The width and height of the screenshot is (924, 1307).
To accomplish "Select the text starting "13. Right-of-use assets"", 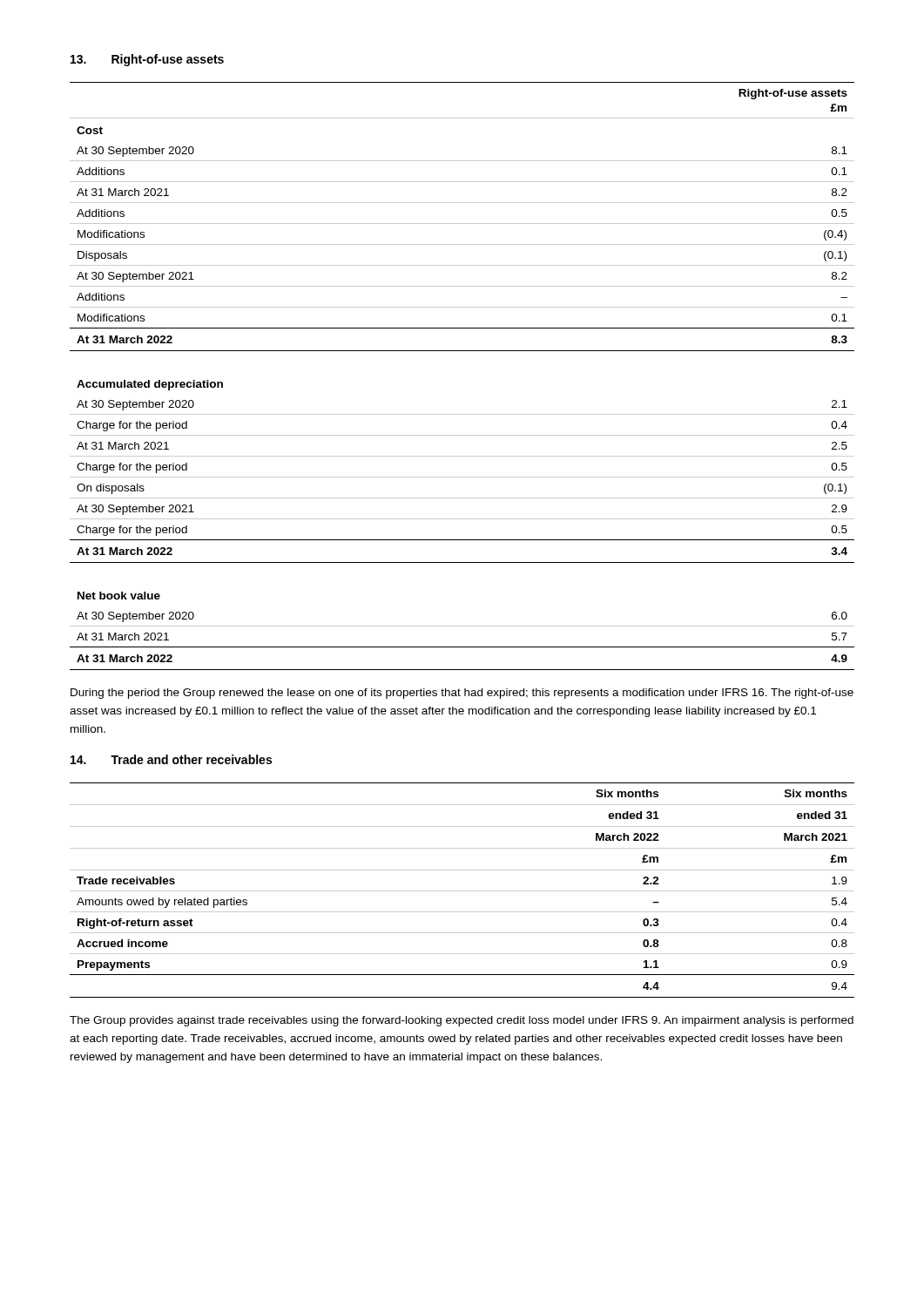I will tap(147, 59).
